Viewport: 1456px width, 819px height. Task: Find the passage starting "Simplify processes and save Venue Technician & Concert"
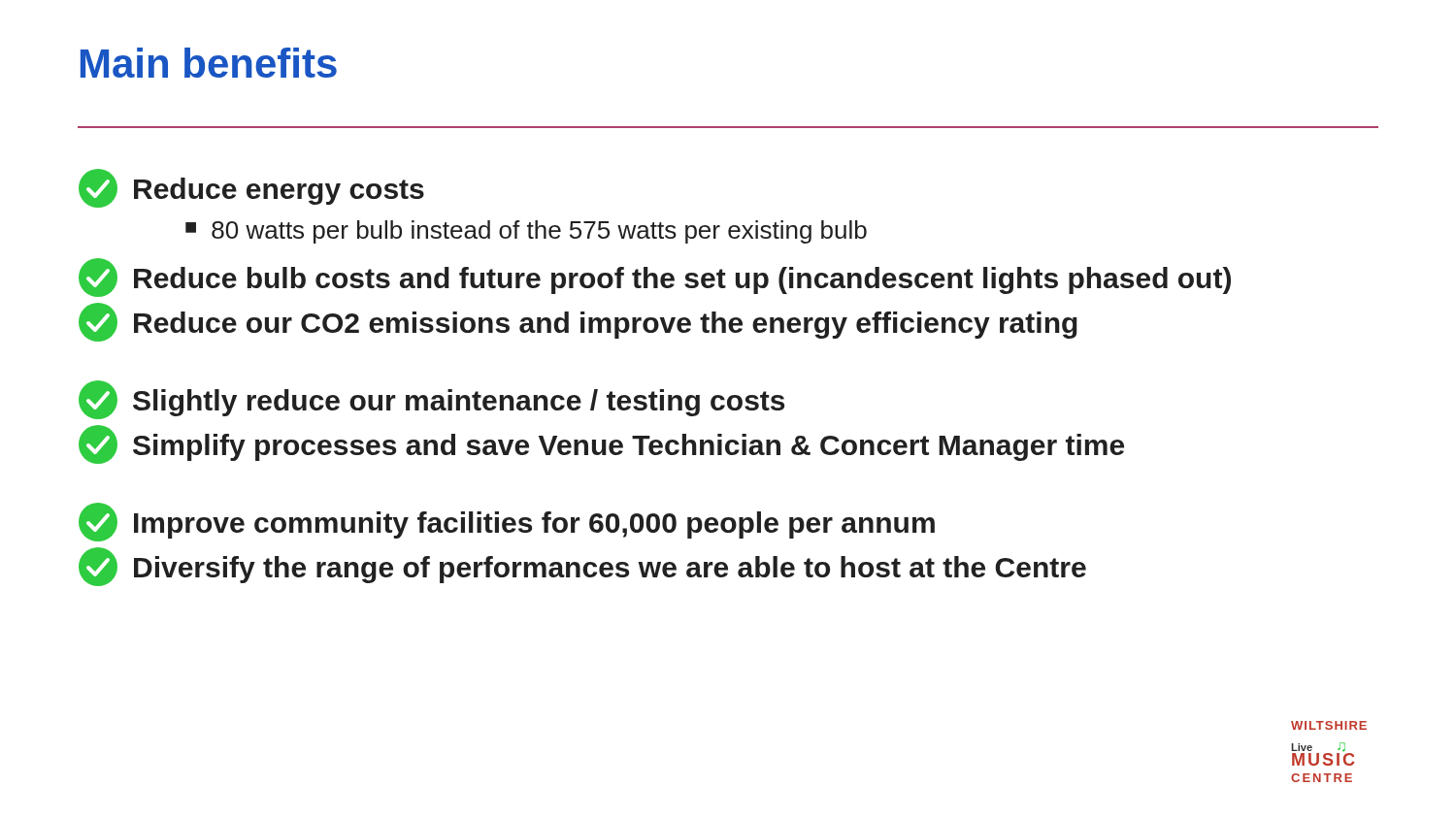click(601, 445)
